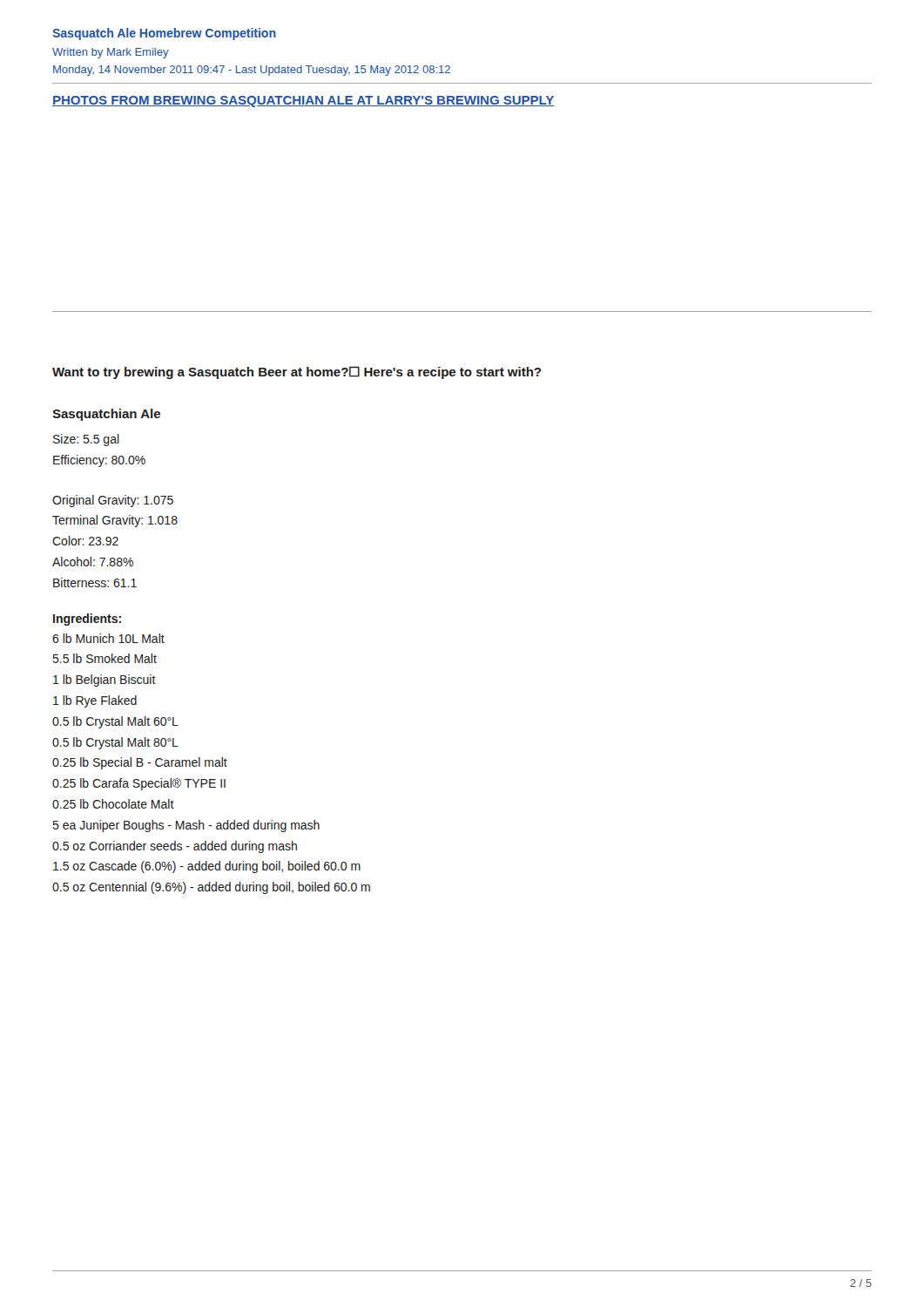Click on the passage starting "0.5 lb Crystal Malt 60°L"

[x=115, y=721]
